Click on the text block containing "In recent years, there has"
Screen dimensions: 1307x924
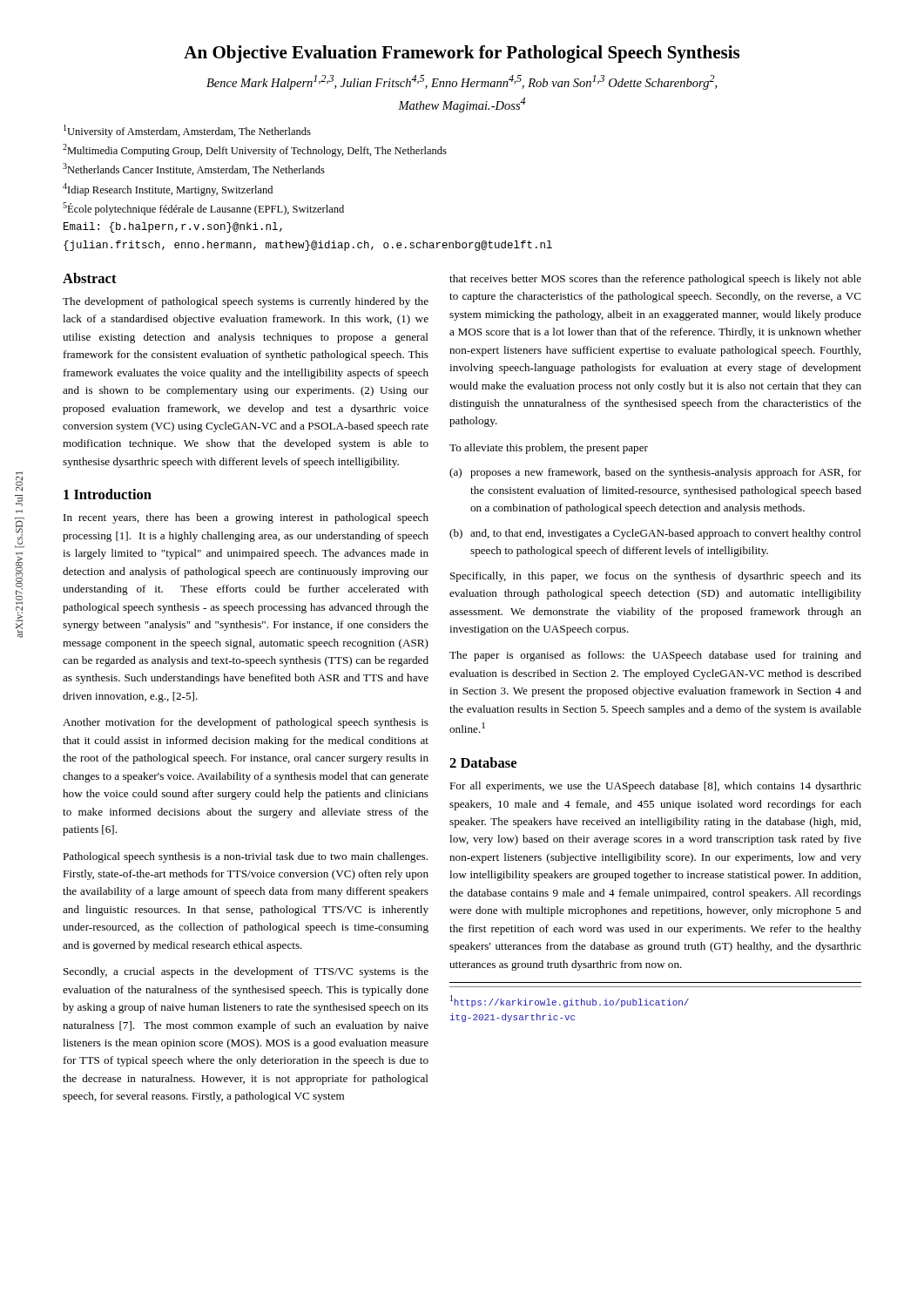(x=246, y=607)
